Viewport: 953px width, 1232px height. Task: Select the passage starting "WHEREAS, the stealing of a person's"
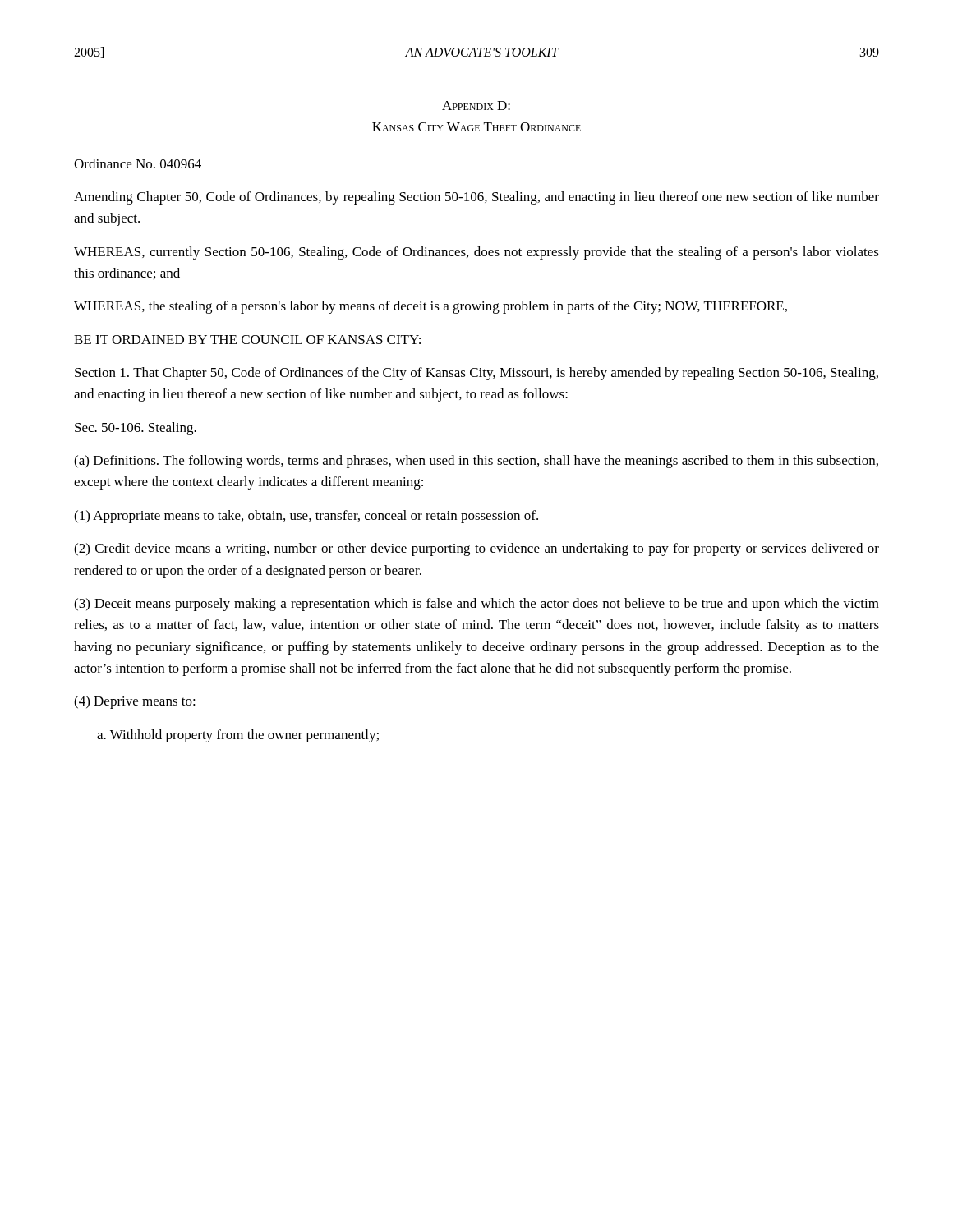click(476, 307)
